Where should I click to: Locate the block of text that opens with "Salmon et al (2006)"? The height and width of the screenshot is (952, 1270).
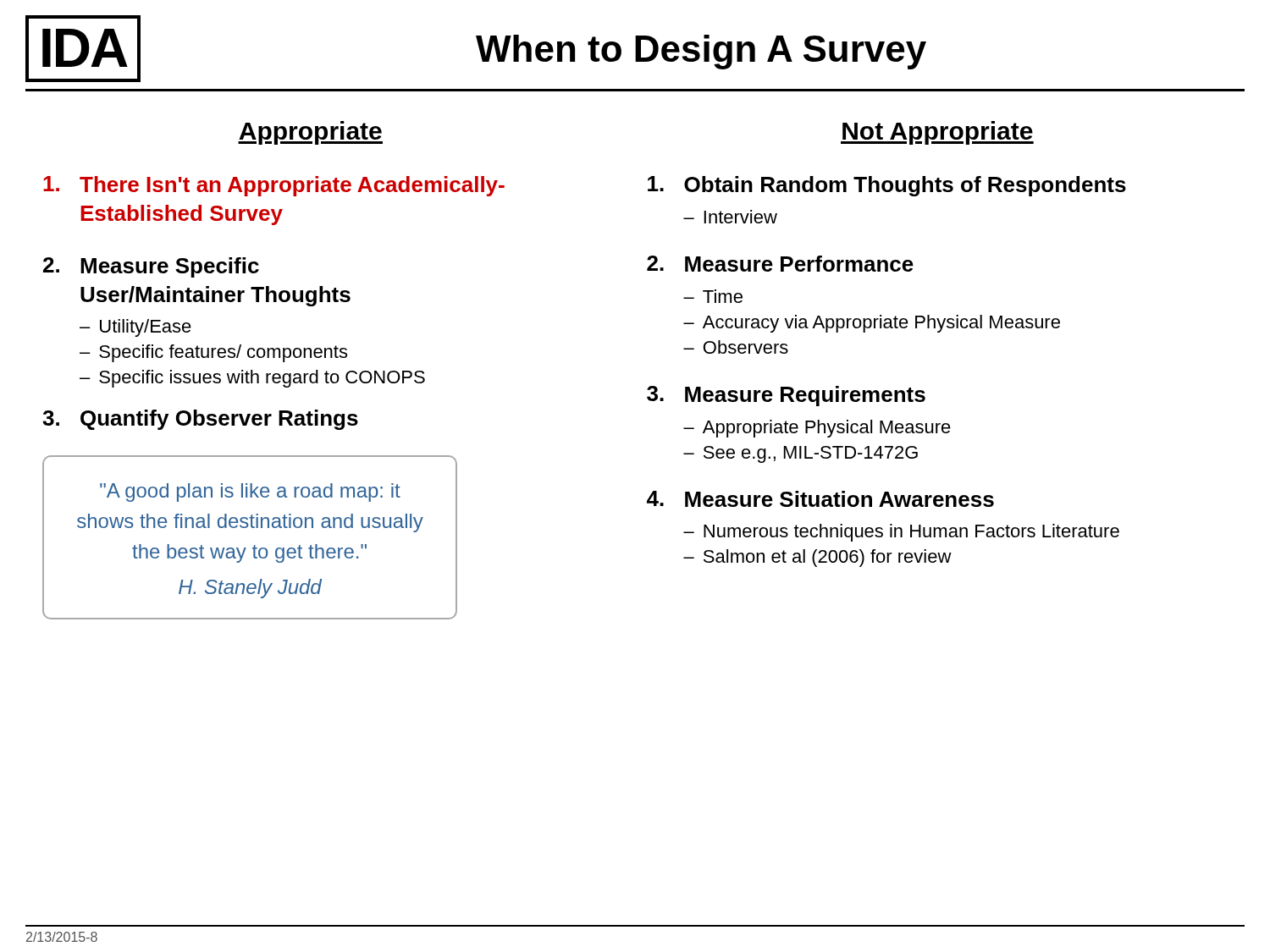827,557
